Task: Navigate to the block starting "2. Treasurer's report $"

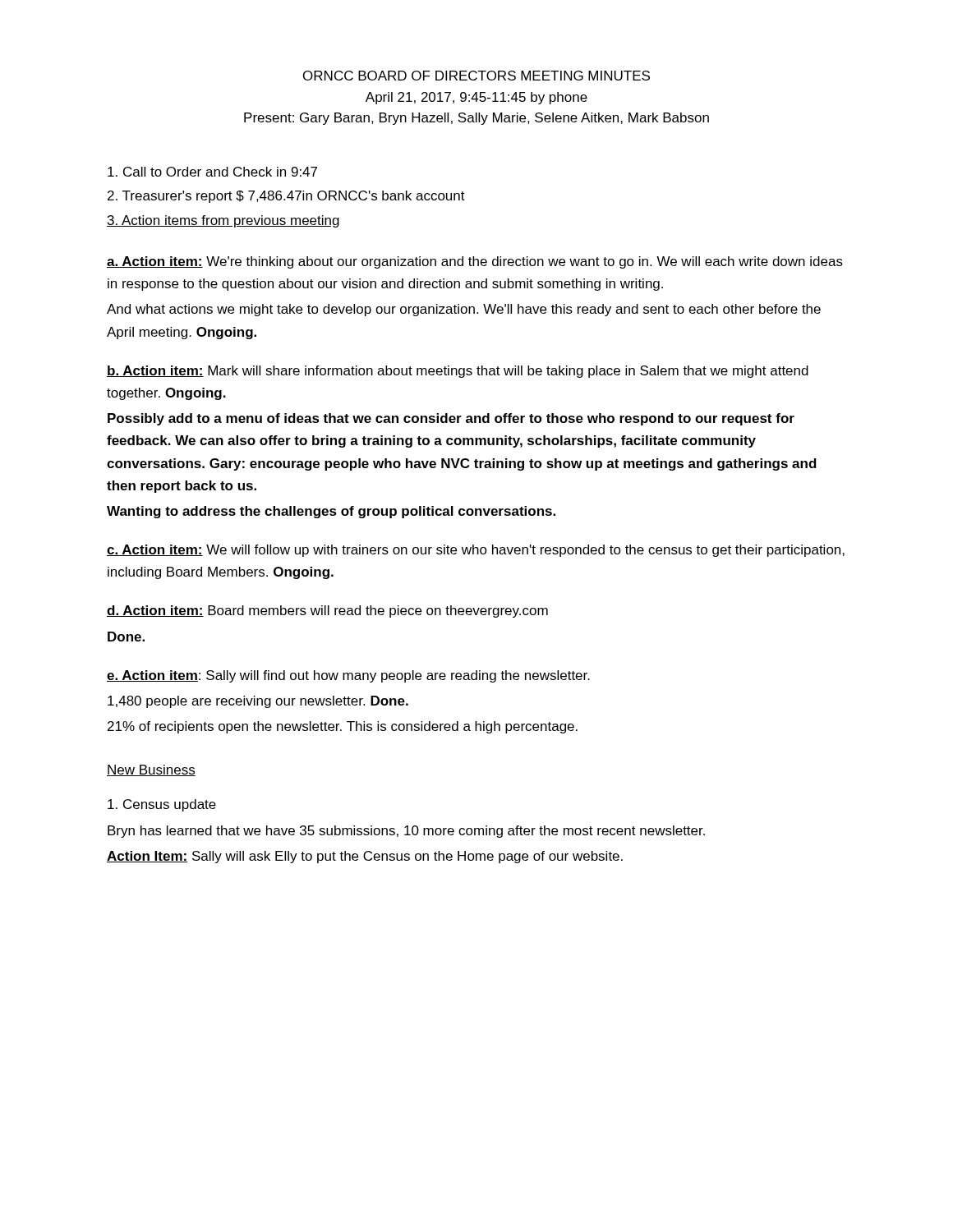Action: click(286, 196)
